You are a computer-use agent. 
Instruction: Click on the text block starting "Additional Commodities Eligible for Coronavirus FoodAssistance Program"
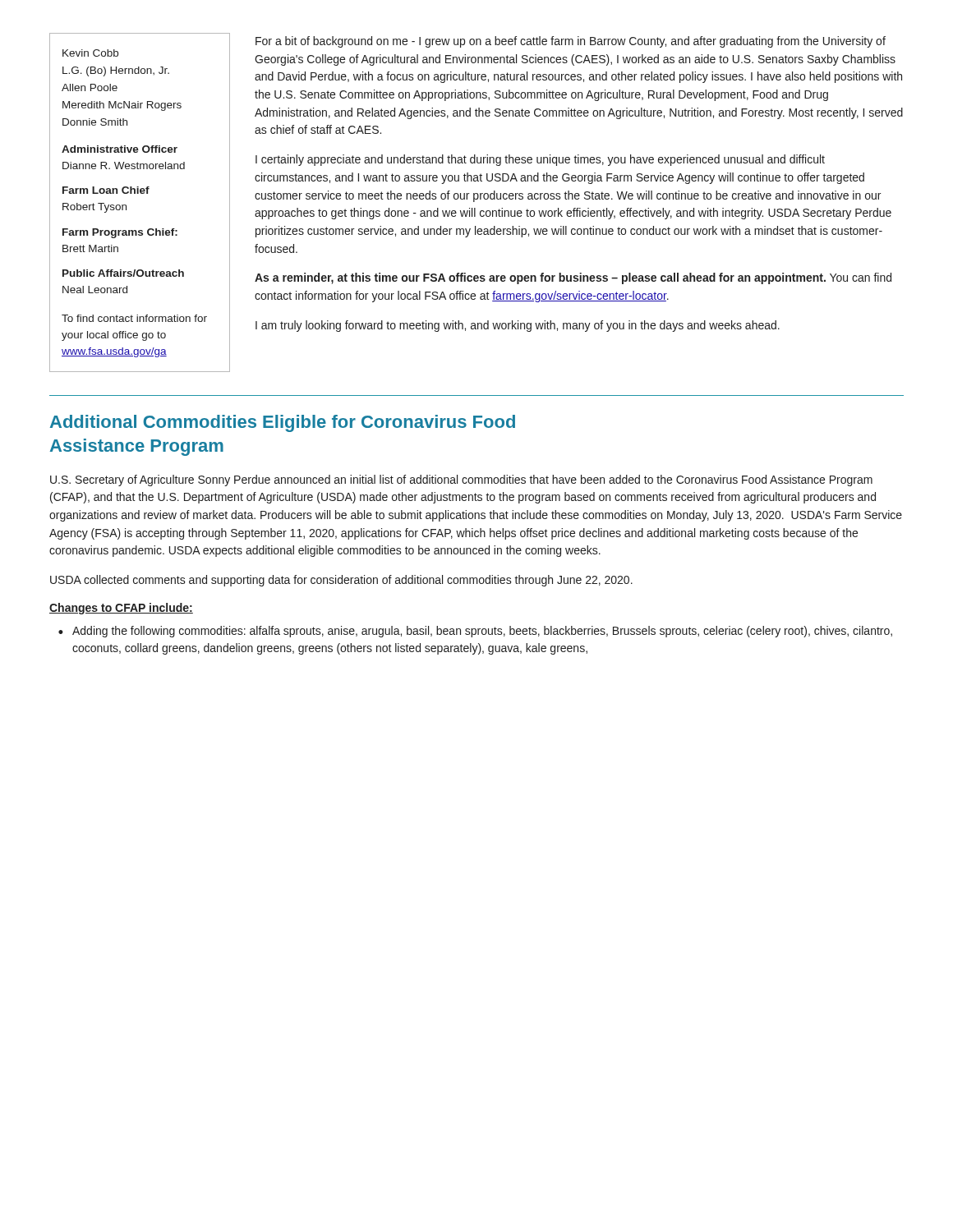click(x=283, y=434)
